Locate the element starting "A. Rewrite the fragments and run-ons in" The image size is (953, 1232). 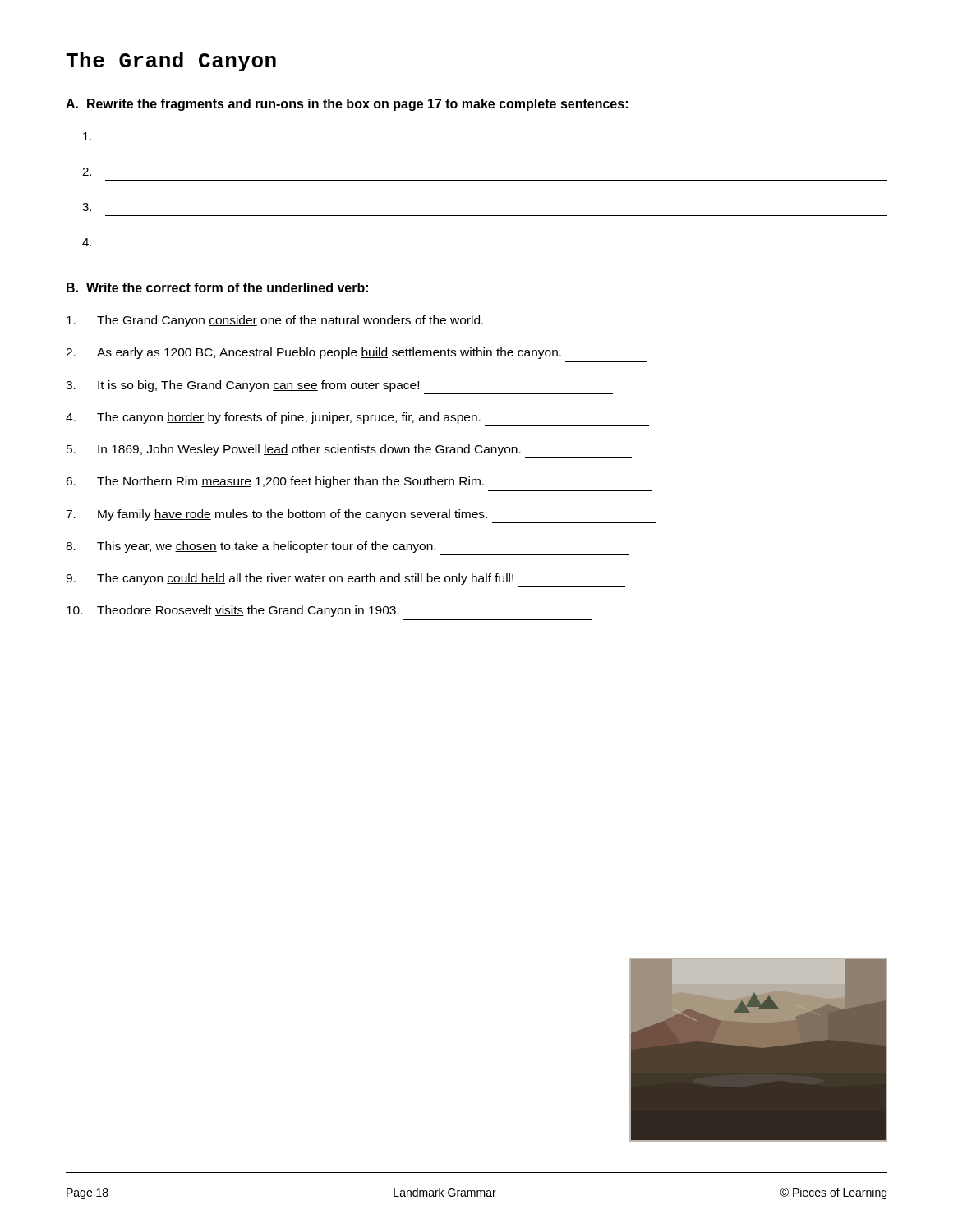(x=347, y=104)
